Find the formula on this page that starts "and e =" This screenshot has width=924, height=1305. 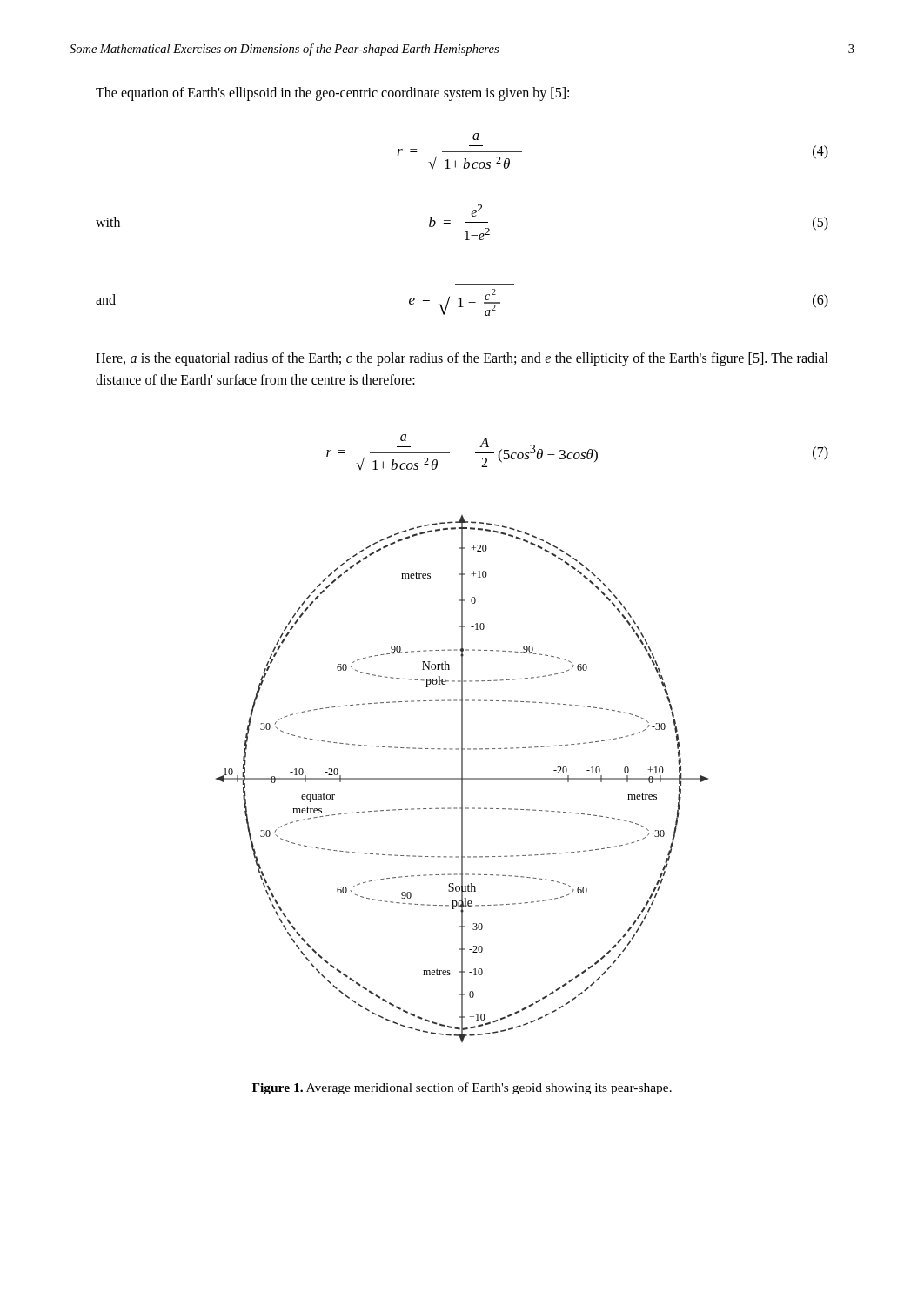[462, 300]
